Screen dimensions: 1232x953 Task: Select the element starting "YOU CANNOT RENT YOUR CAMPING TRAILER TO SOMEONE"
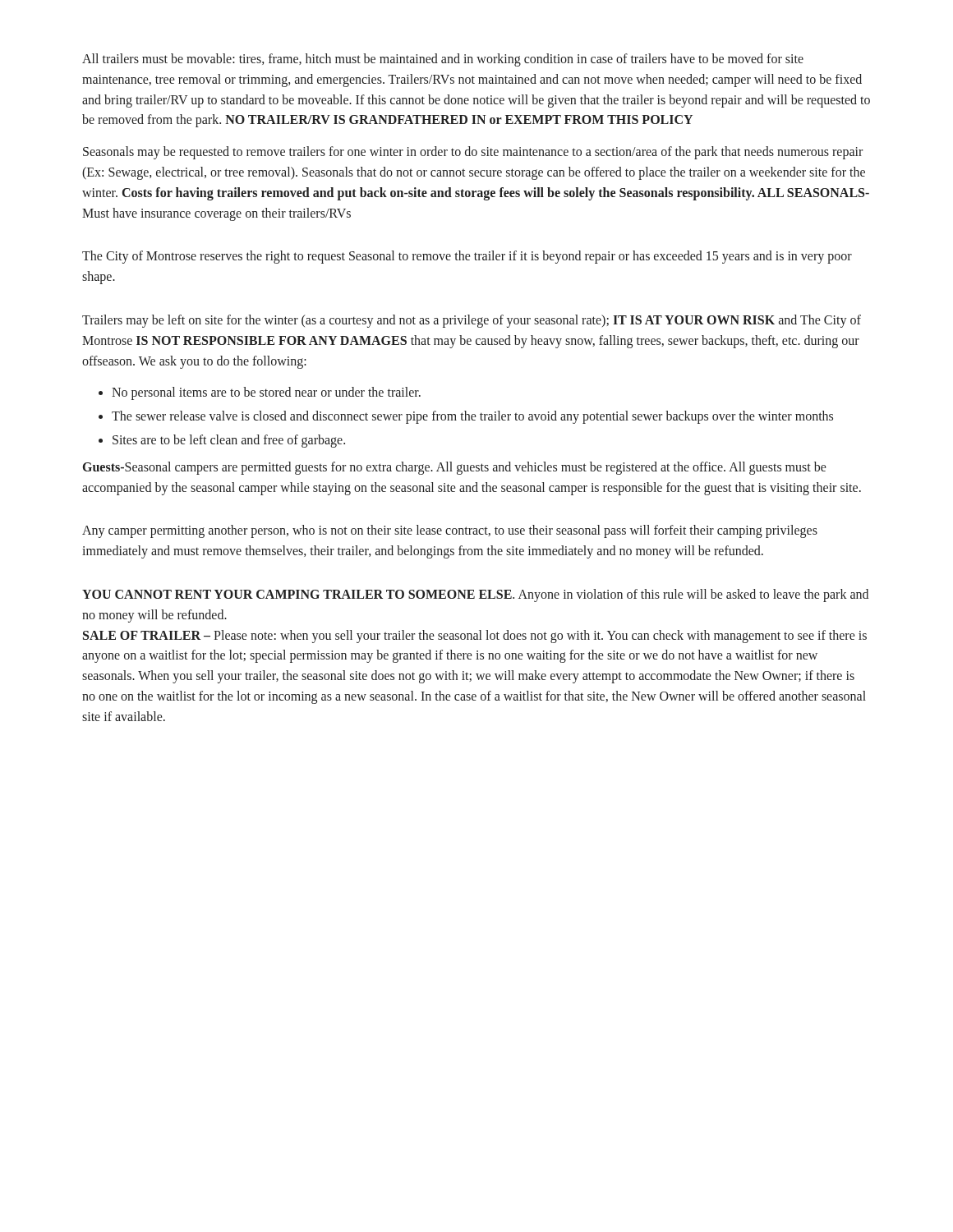pos(475,655)
